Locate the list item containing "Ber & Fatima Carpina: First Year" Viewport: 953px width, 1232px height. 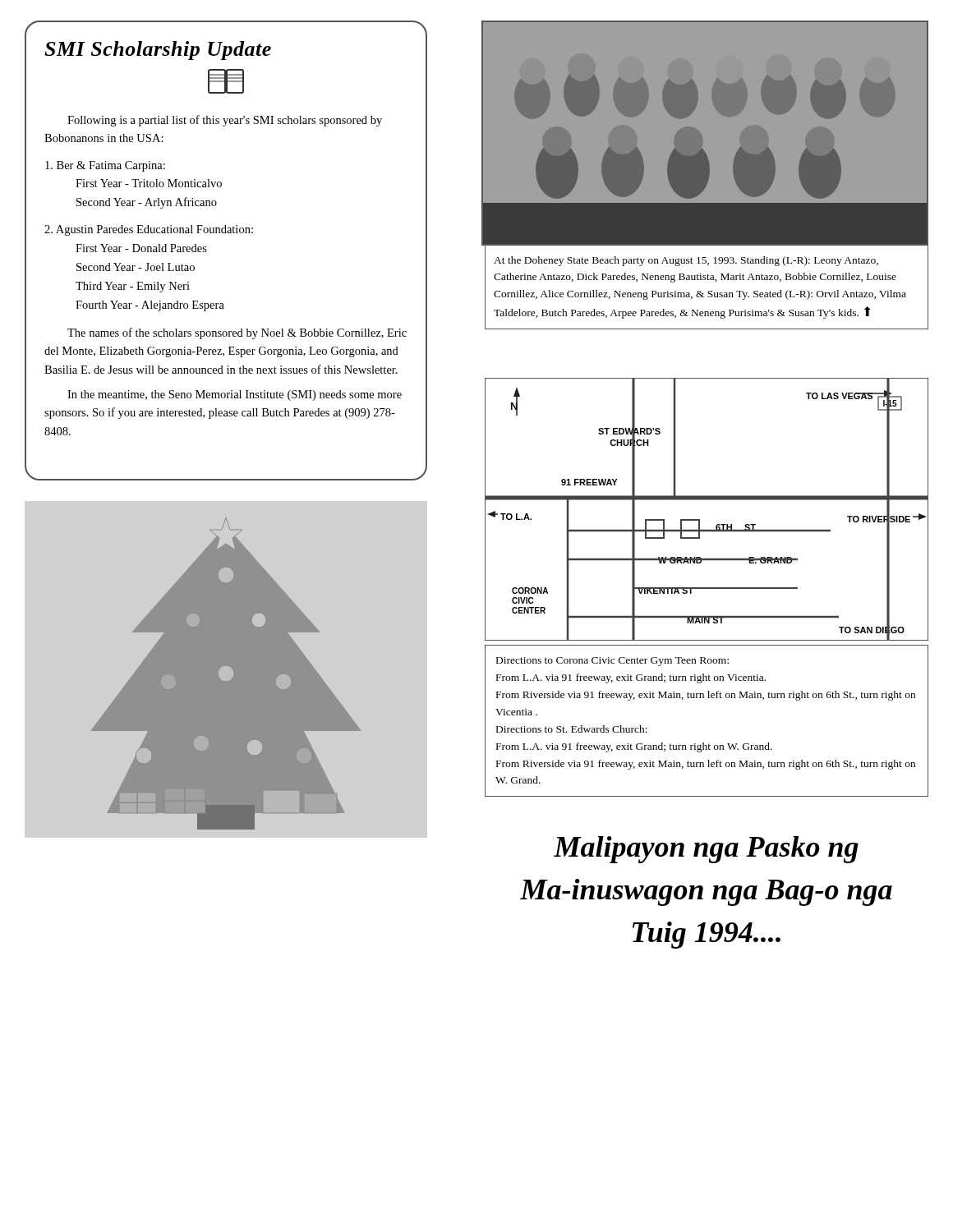point(226,185)
